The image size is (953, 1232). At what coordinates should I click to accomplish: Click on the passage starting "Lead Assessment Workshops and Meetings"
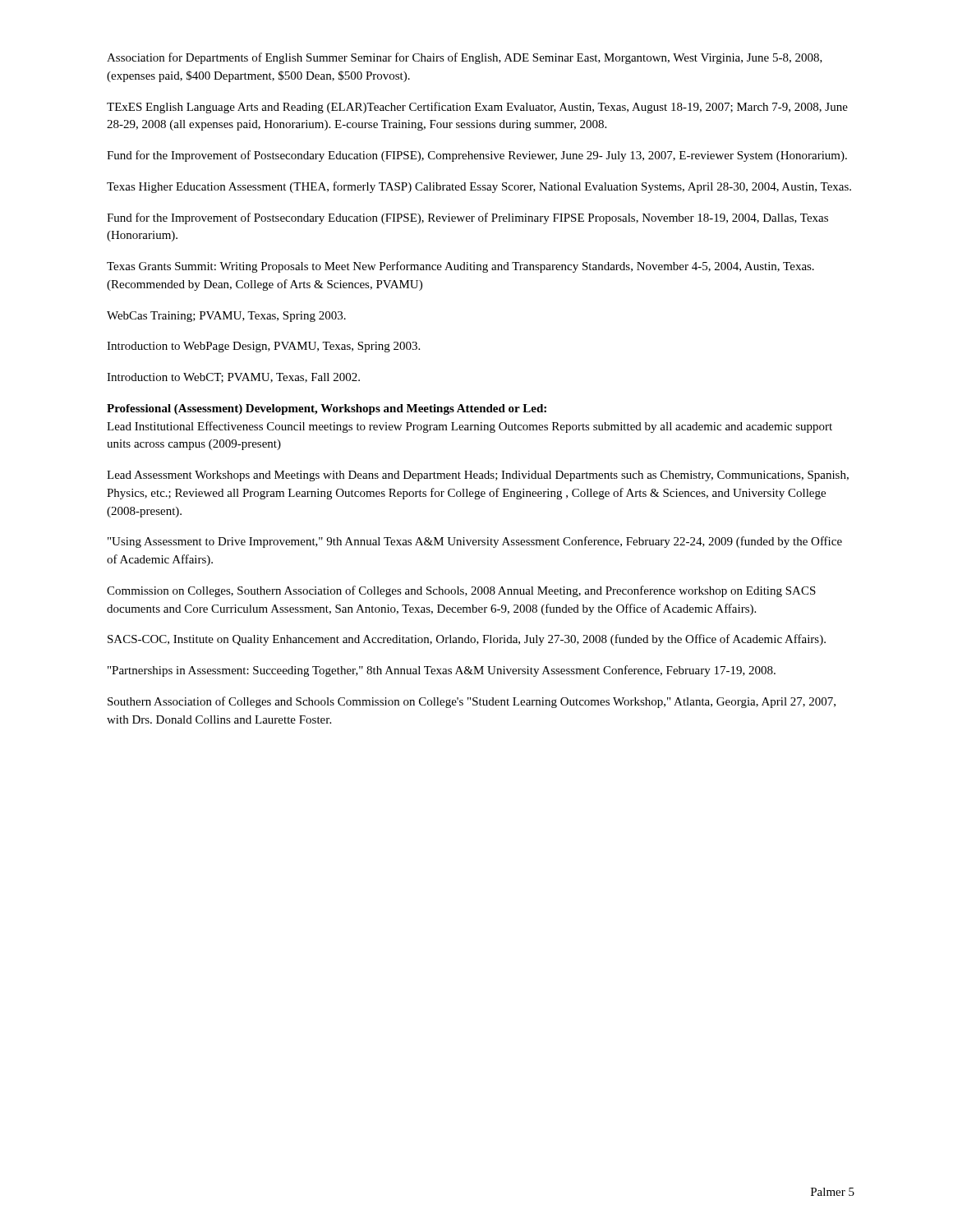[478, 493]
